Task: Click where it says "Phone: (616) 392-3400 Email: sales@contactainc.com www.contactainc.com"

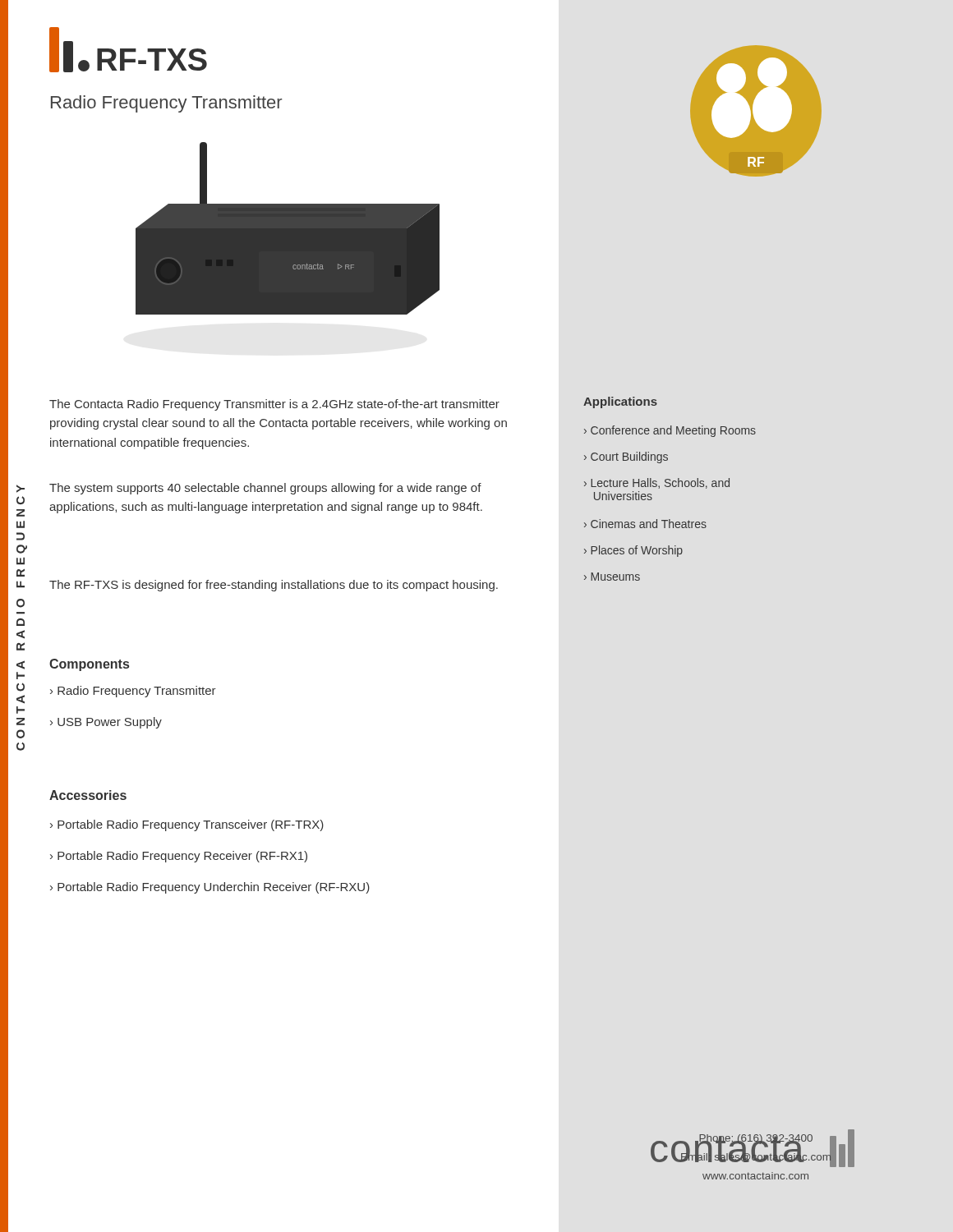Action: (756, 1157)
